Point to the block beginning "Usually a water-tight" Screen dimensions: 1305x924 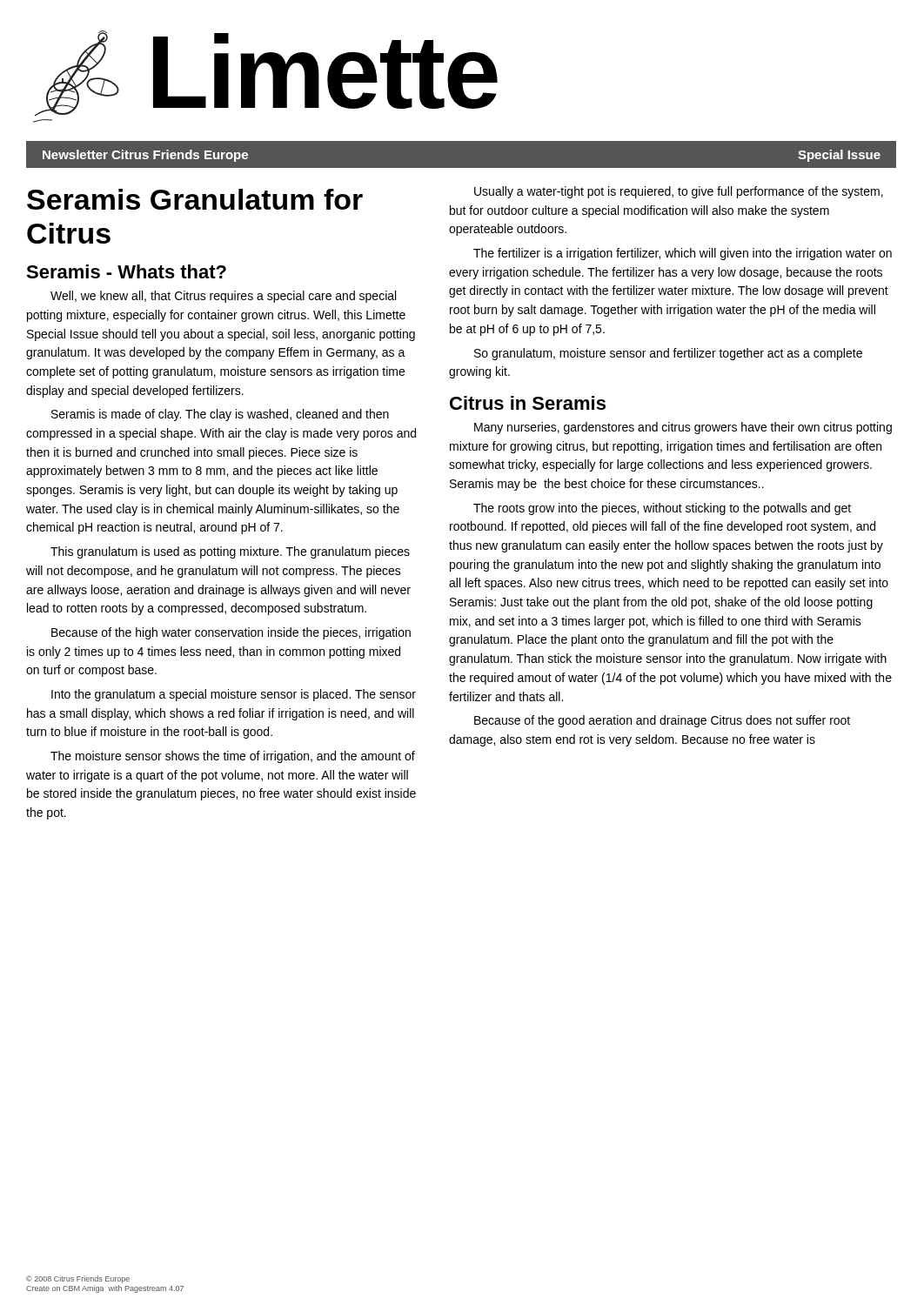(x=671, y=282)
